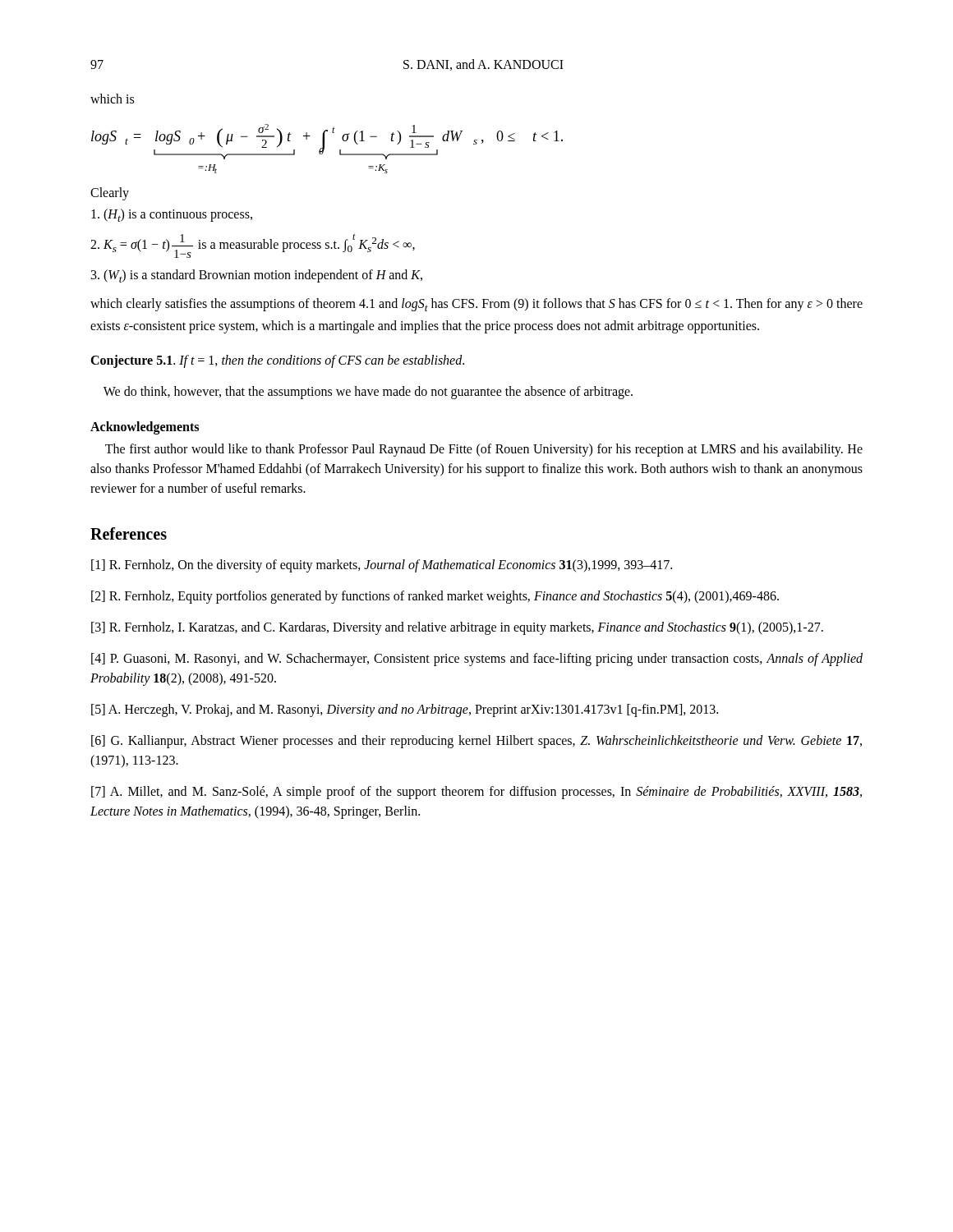Locate the element starting "[4] P. Guasoni, M. Rasonyi, and W. Schachermayer,"

click(x=476, y=668)
